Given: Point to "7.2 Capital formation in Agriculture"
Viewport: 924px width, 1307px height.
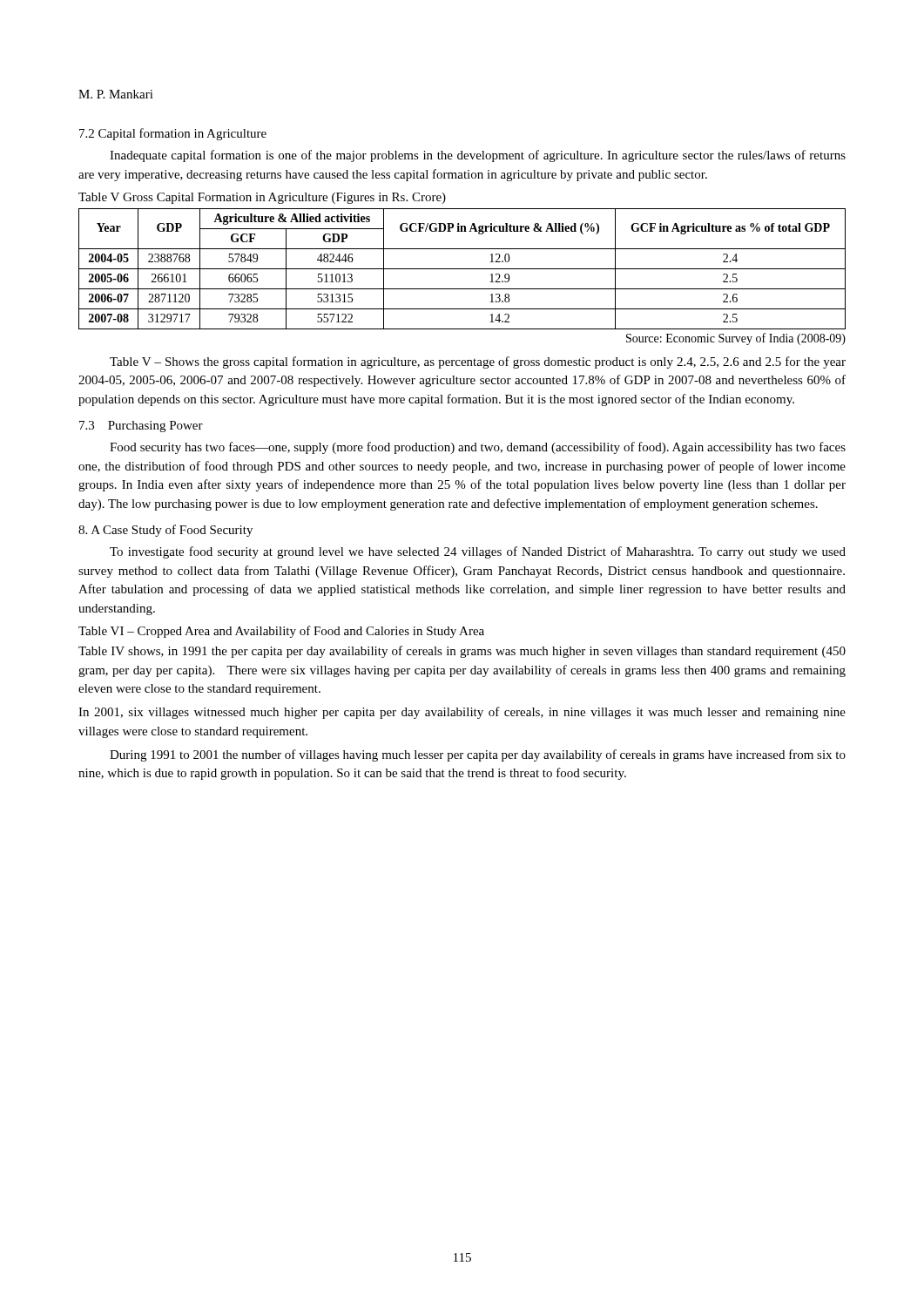Looking at the screenshot, I should pyautogui.click(x=173, y=133).
